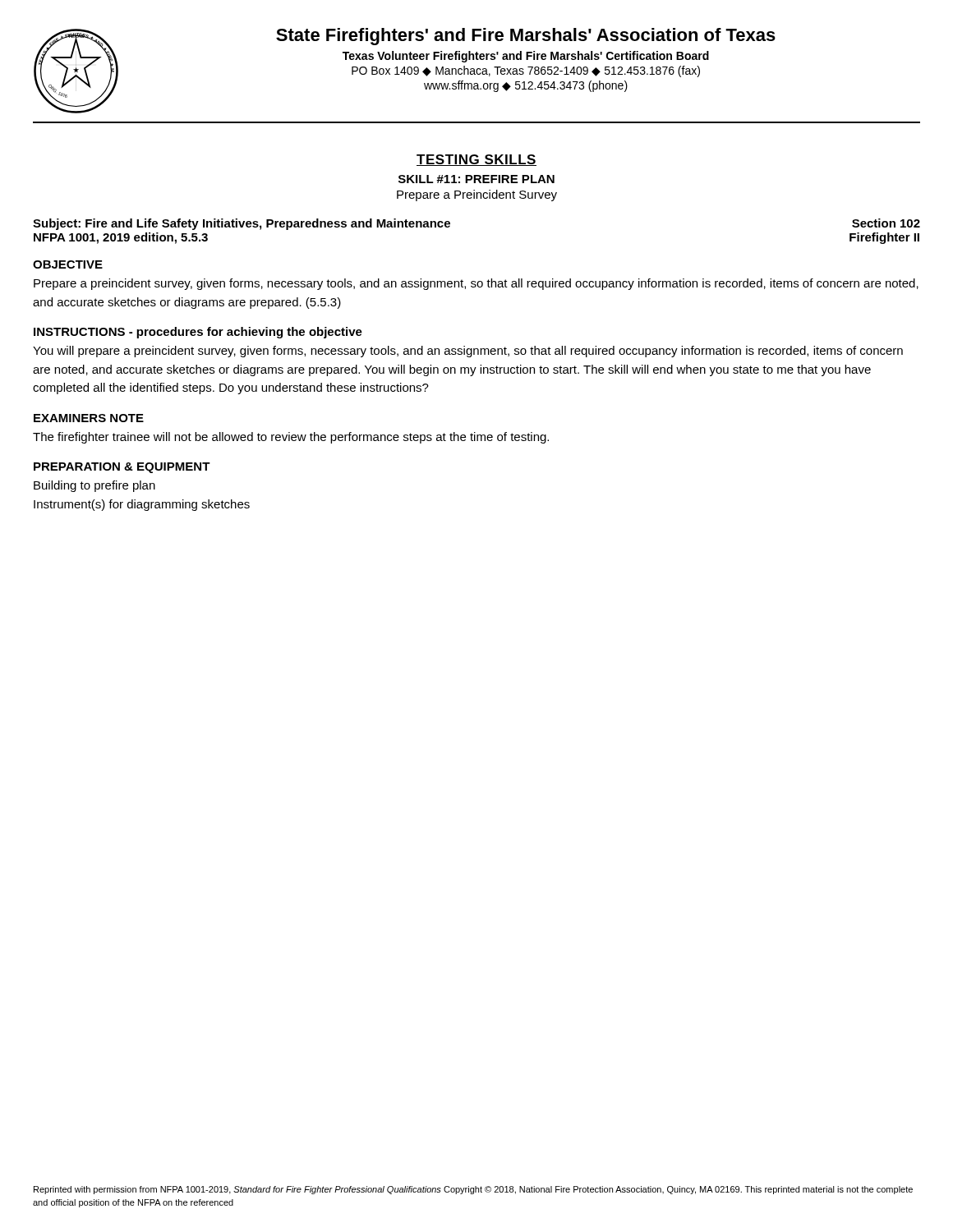The width and height of the screenshot is (953, 1232).
Task: Find the block on this page that starts "Subject: Fire and Life Safety Initiatives, Preparedness"
Action: (x=242, y=230)
